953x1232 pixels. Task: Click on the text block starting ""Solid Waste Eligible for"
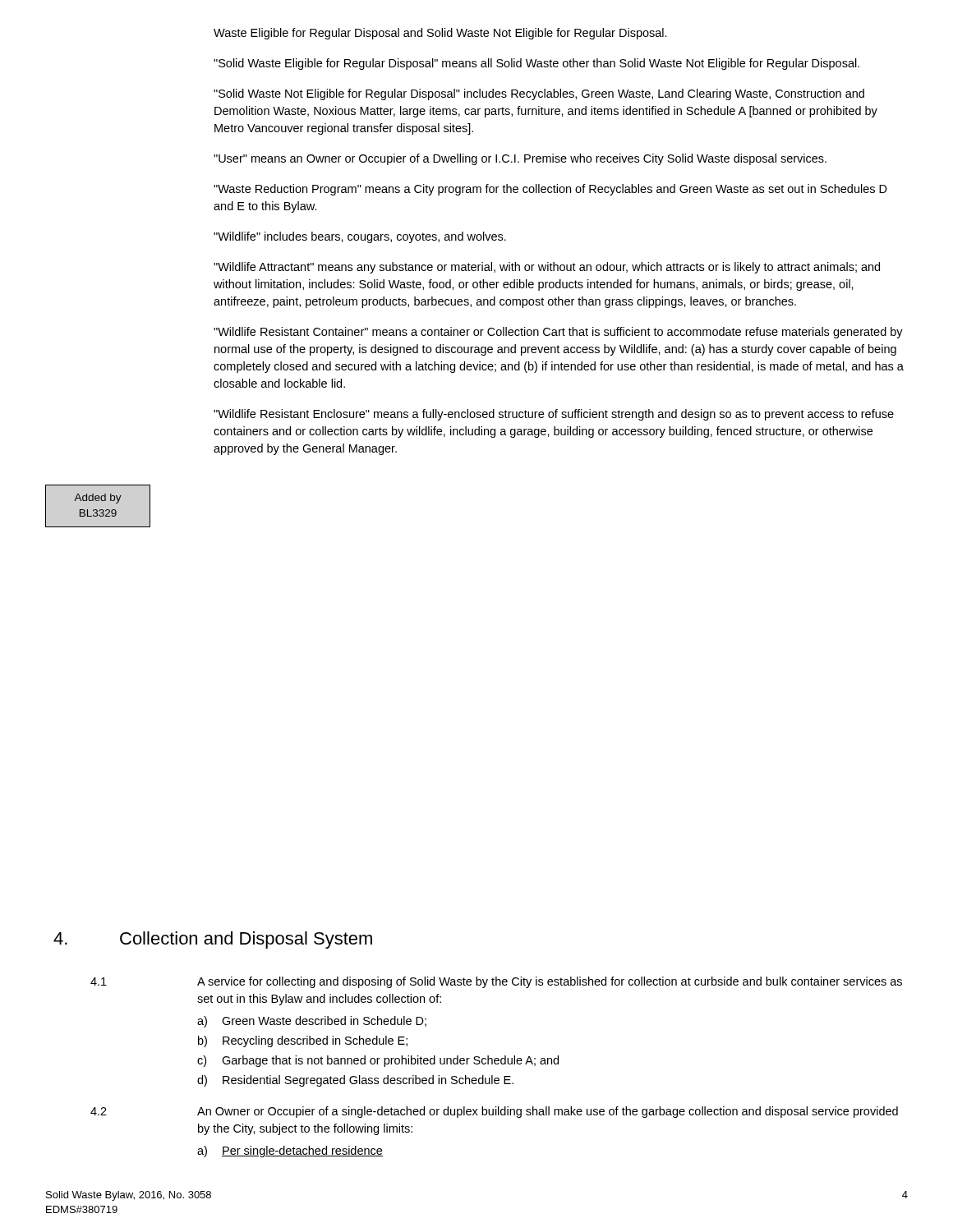pyautogui.click(x=537, y=63)
